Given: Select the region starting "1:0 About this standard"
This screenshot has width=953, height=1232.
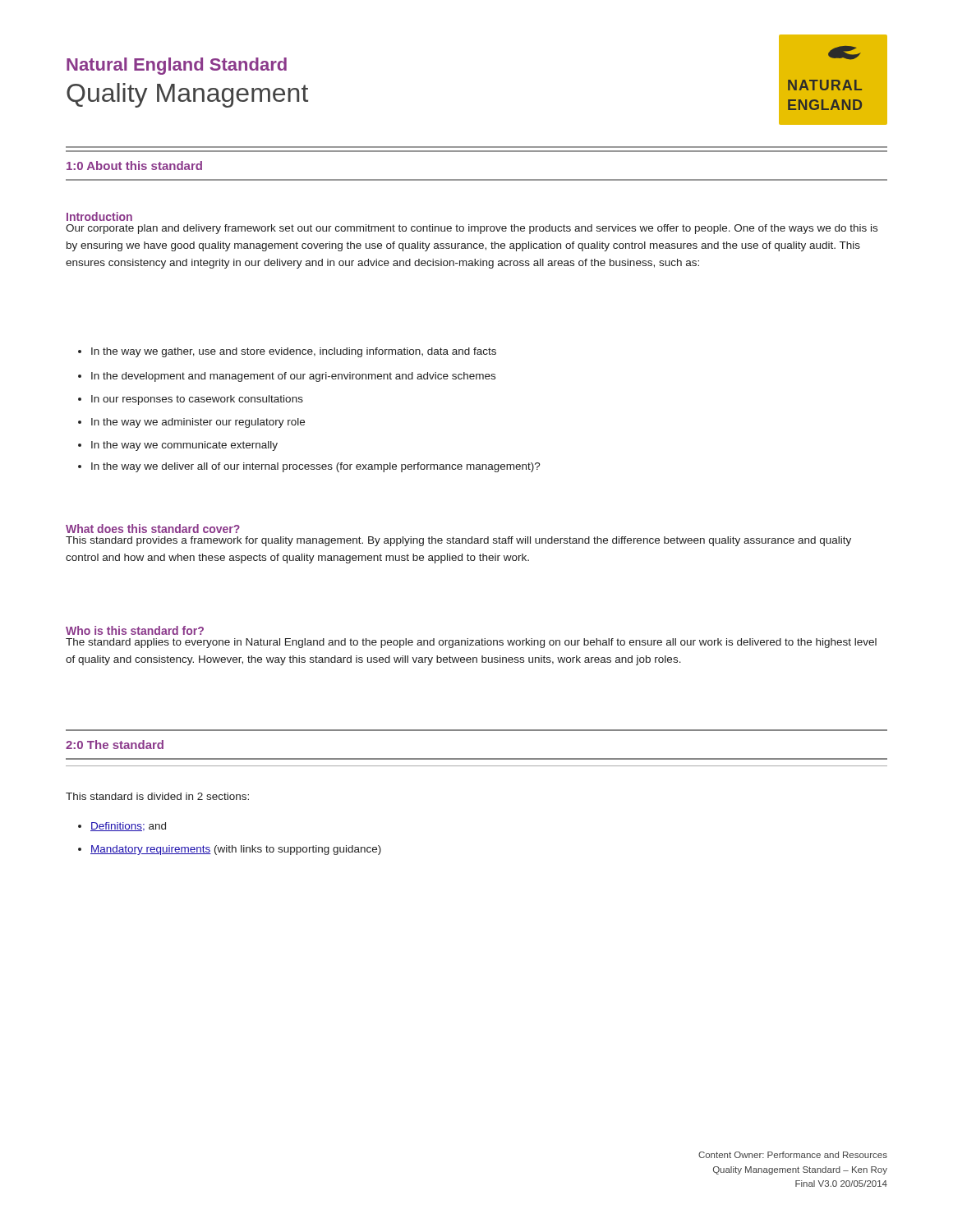Looking at the screenshot, I should click(134, 165).
